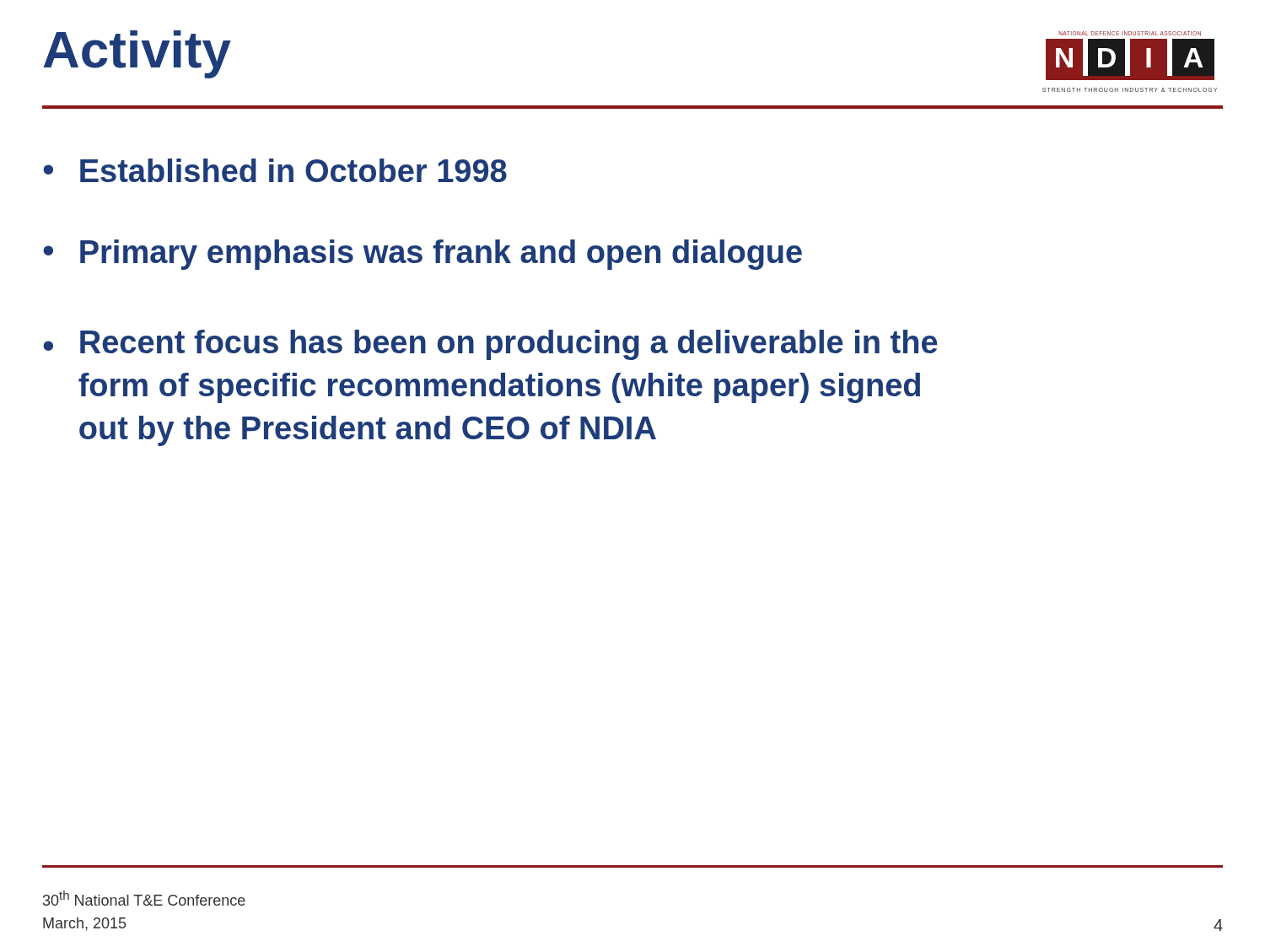Select the list item that says "• Established in"
This screenshot has height=952, width=1265.
pyautogui.click(x=275, y=170)
